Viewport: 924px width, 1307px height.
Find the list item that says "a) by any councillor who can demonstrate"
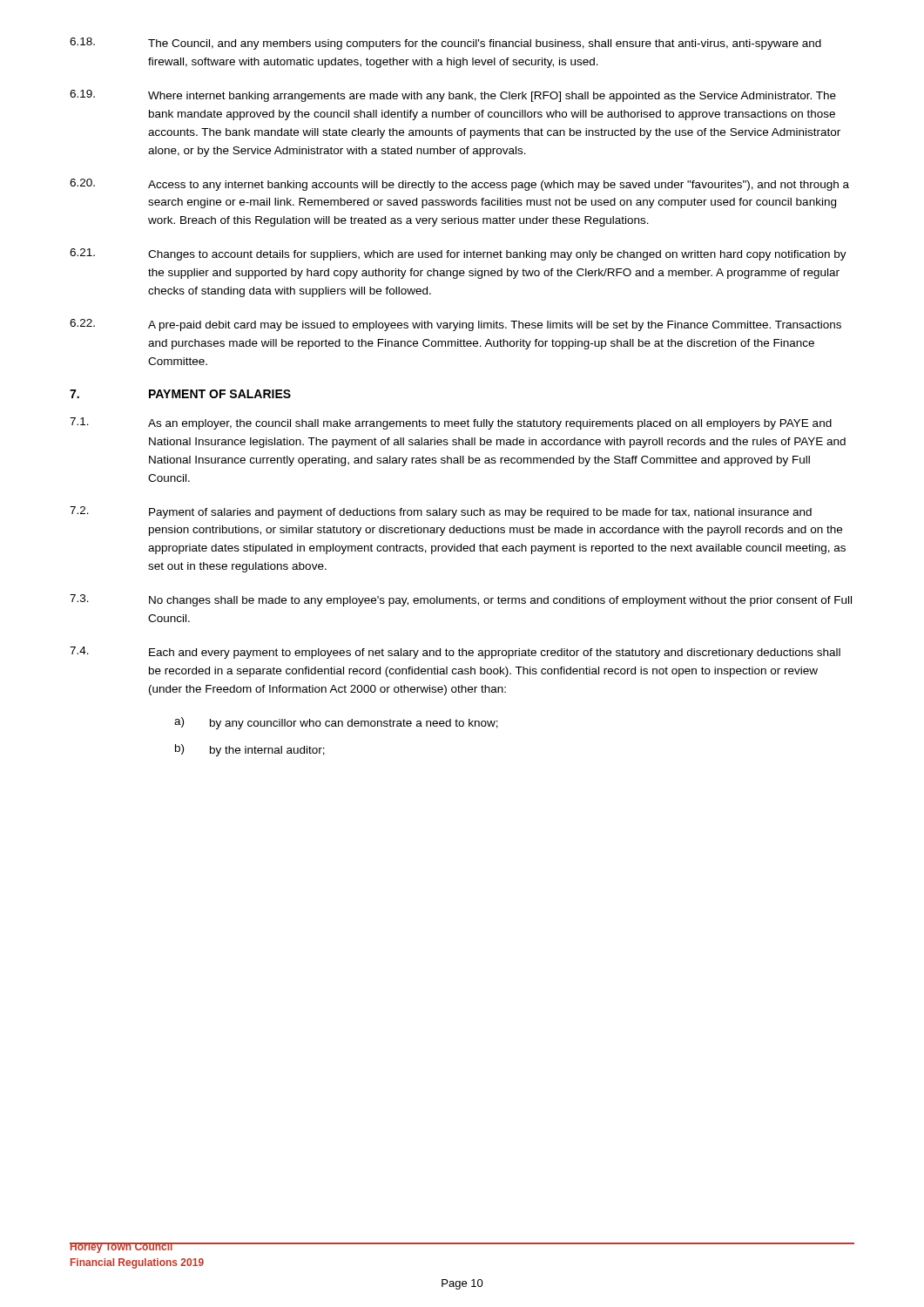click(336, 723)
